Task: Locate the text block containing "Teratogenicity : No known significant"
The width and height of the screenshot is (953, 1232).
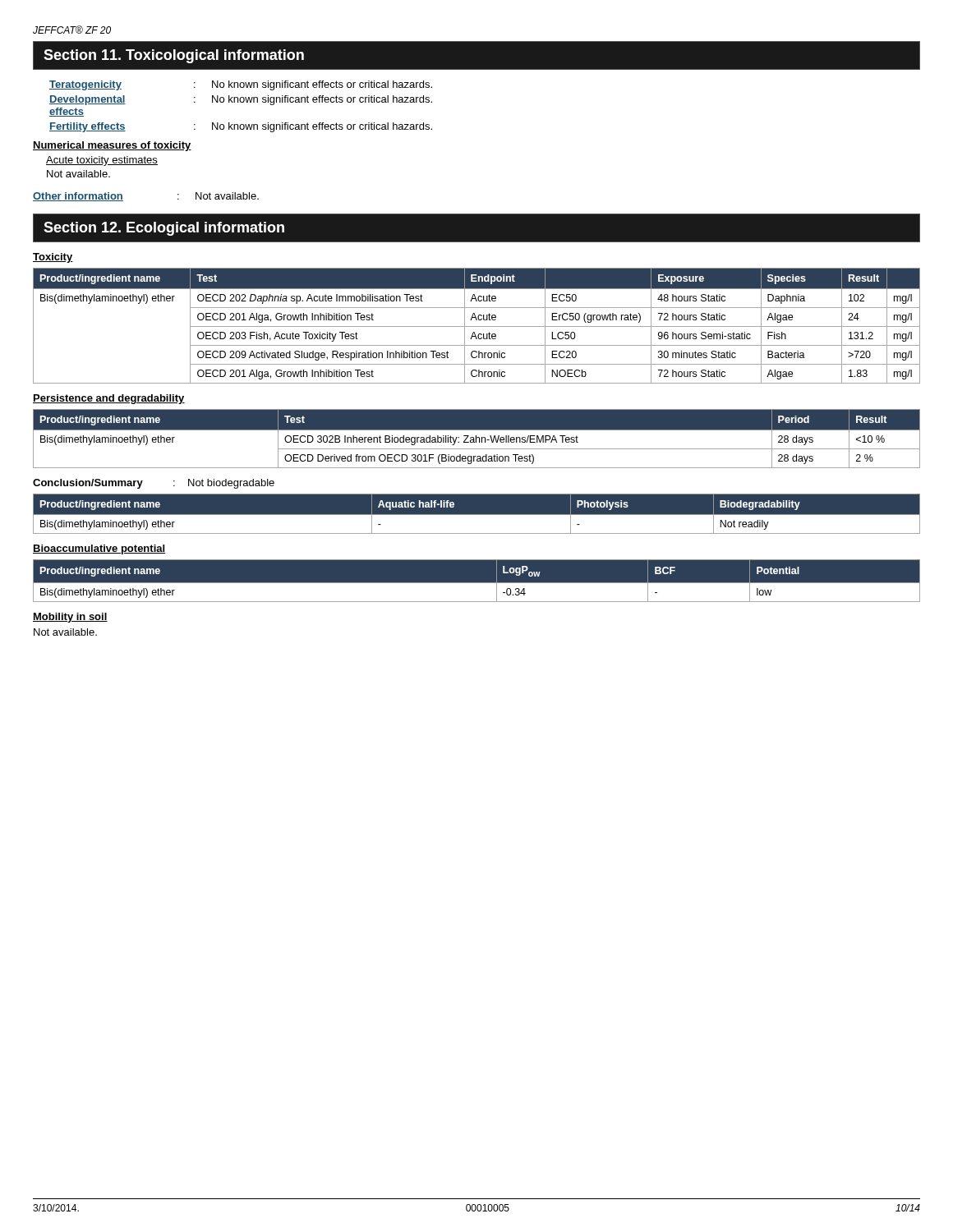Action: pos(241,84)
